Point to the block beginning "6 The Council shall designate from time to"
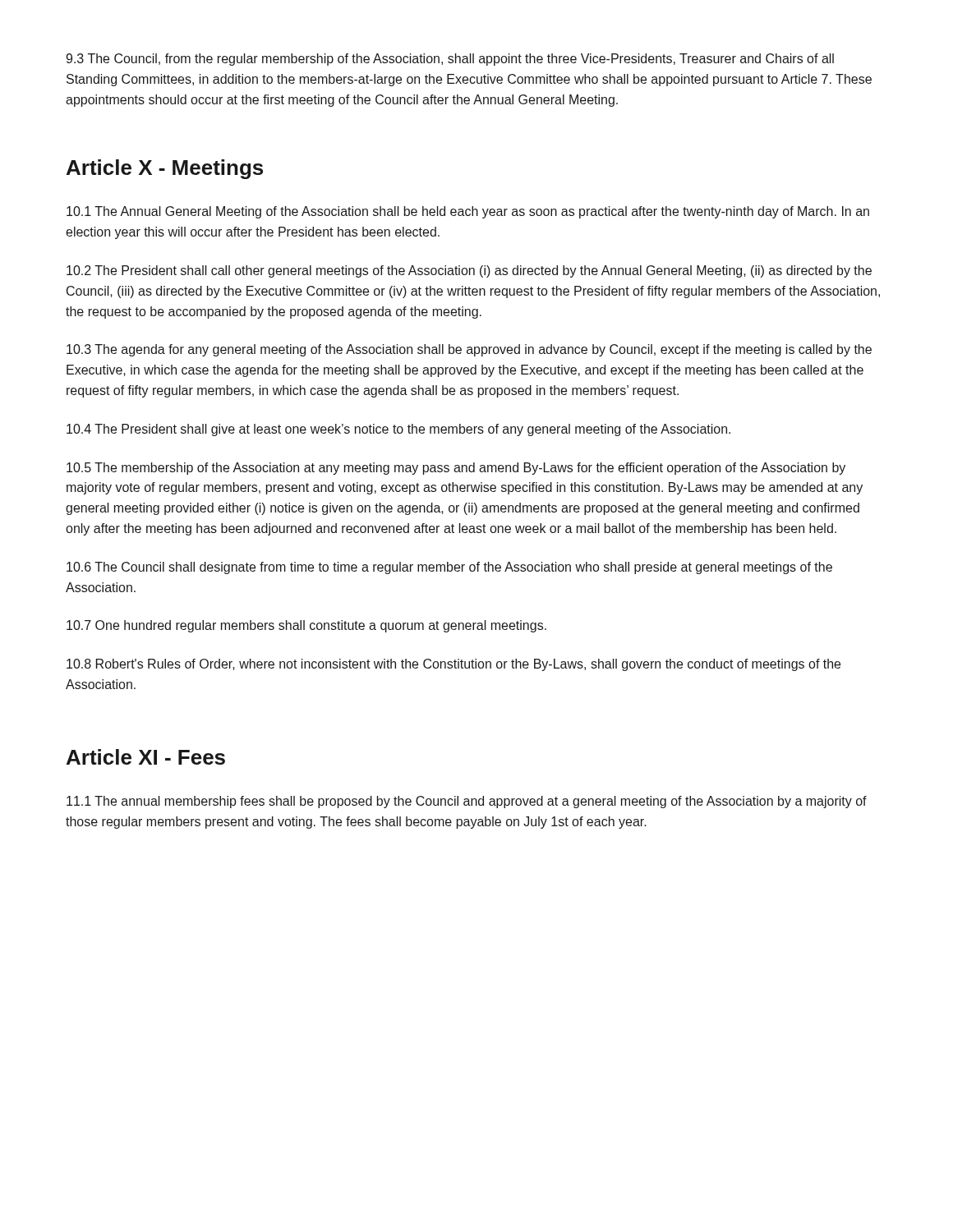This screenshot has height=1232, width=953. coord(449,577)
